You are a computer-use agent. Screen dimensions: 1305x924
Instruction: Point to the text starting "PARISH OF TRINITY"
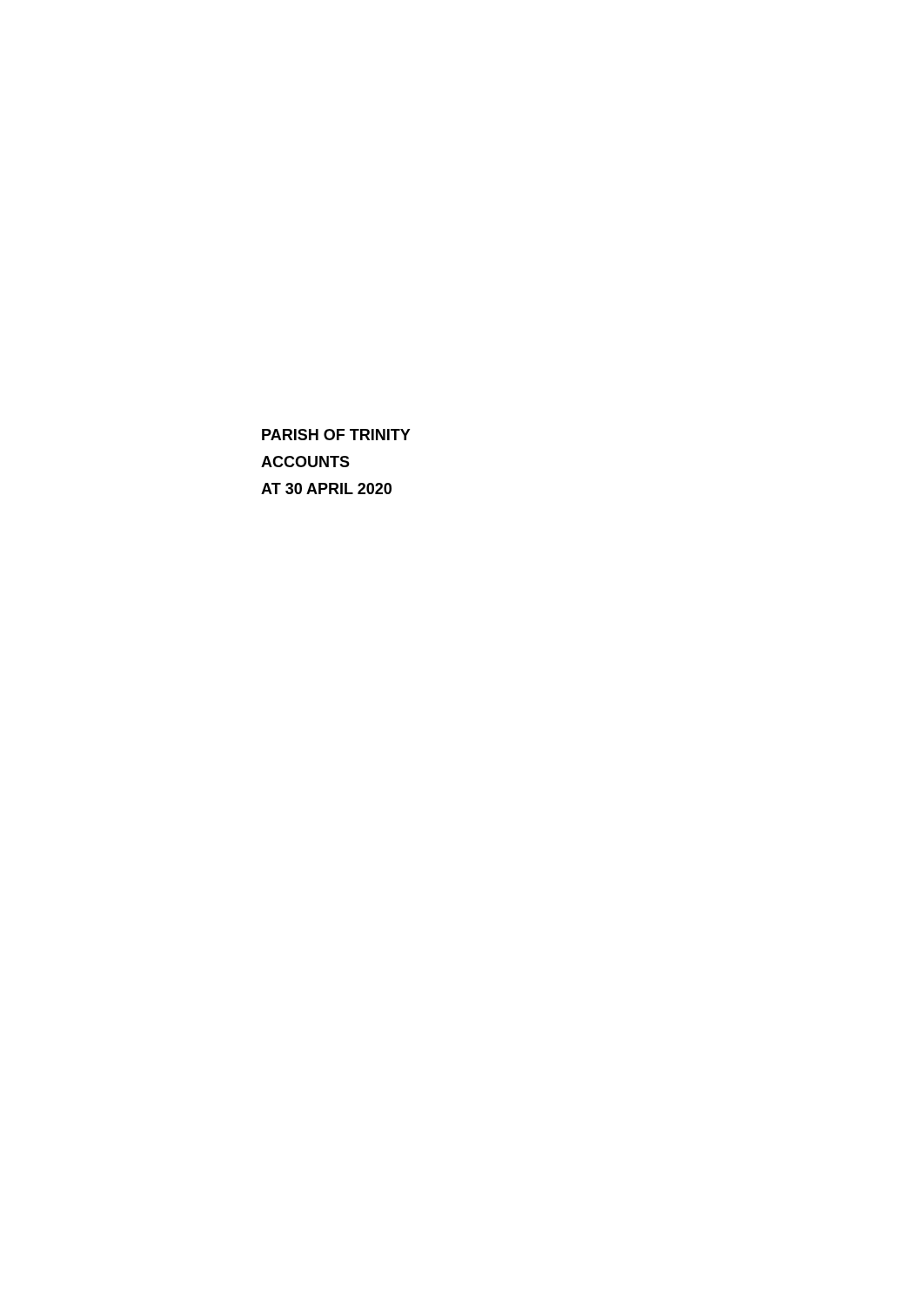336,435
